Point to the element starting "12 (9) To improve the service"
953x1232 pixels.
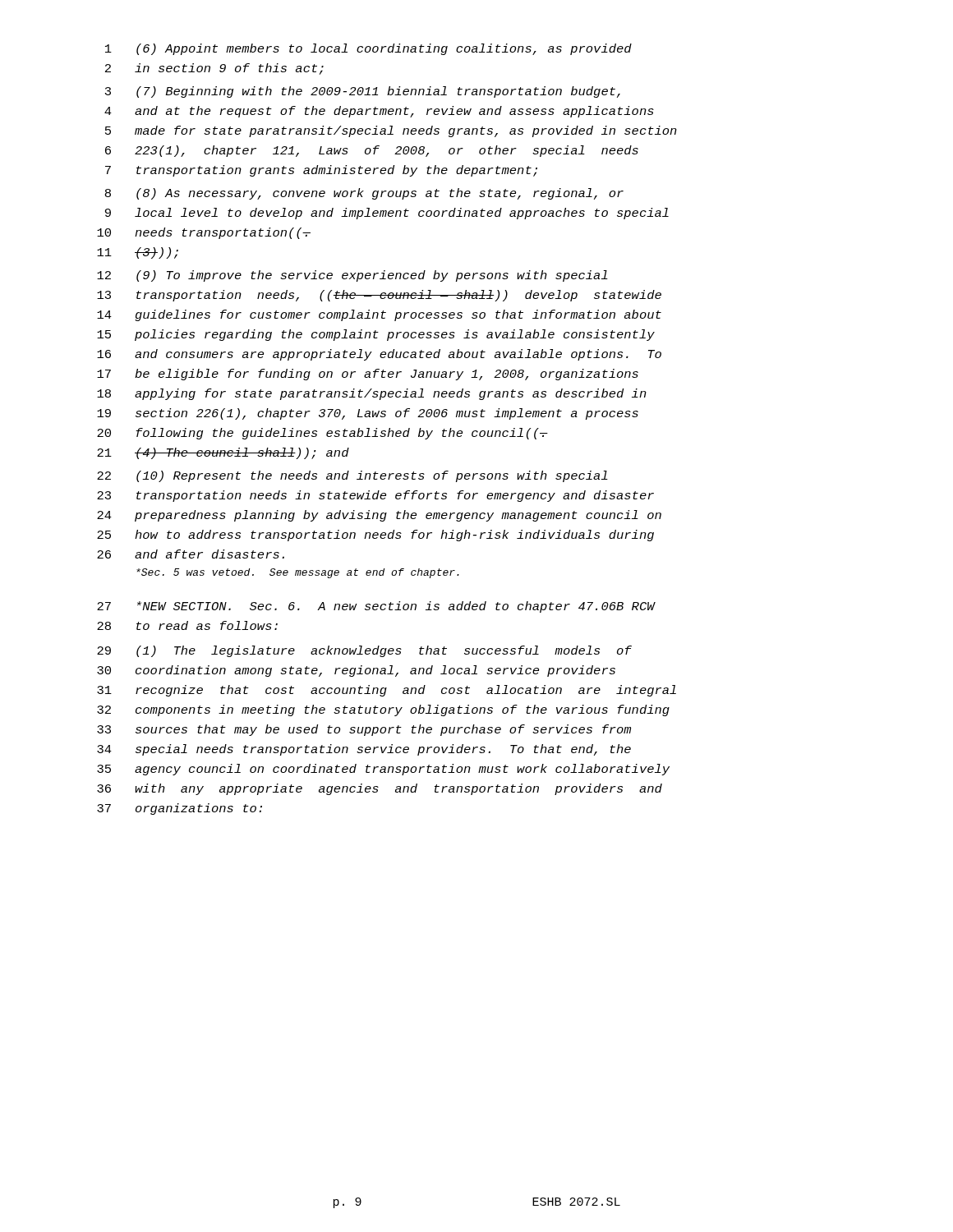(x=485, y=355)
